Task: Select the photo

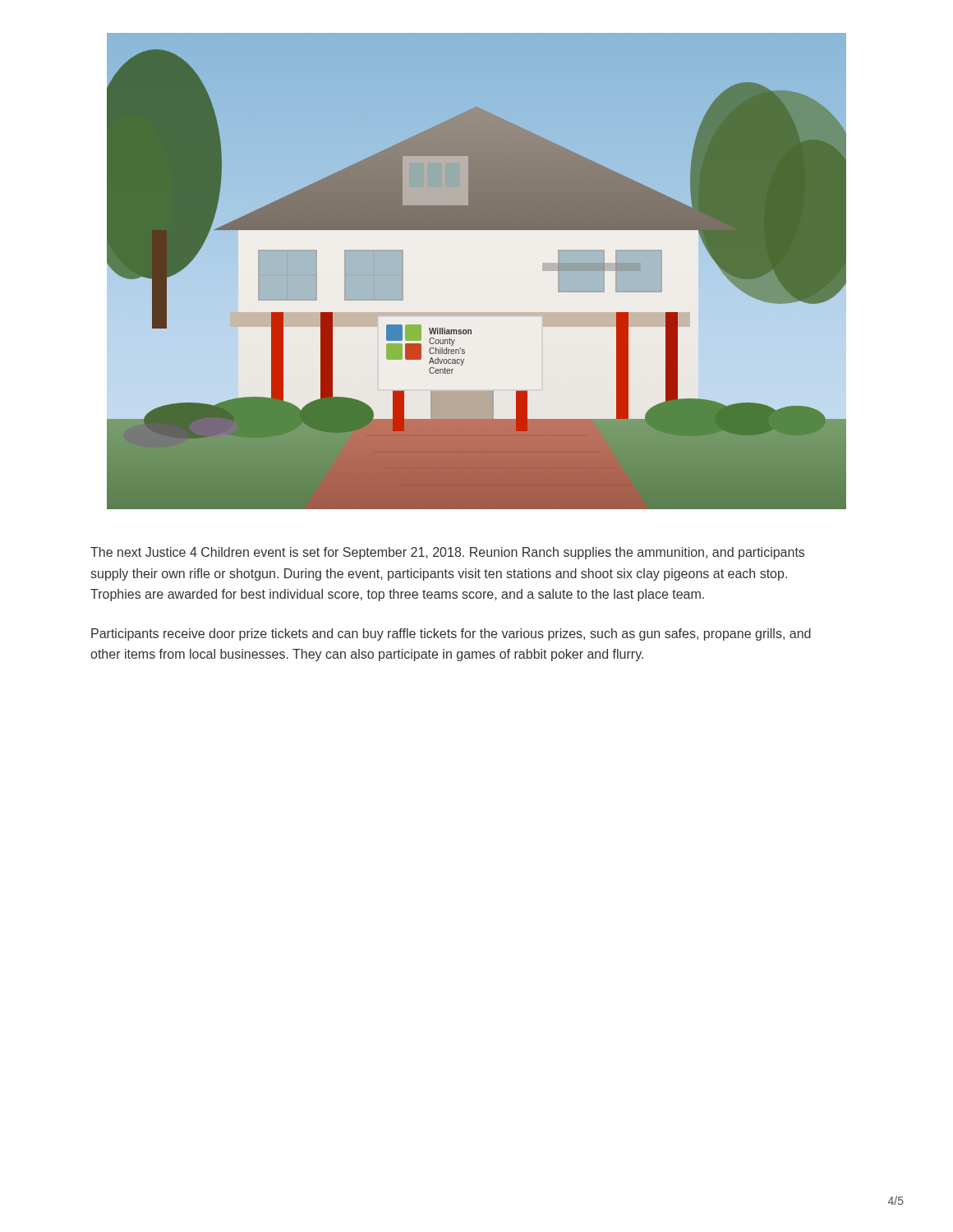Action: [476, 271]
